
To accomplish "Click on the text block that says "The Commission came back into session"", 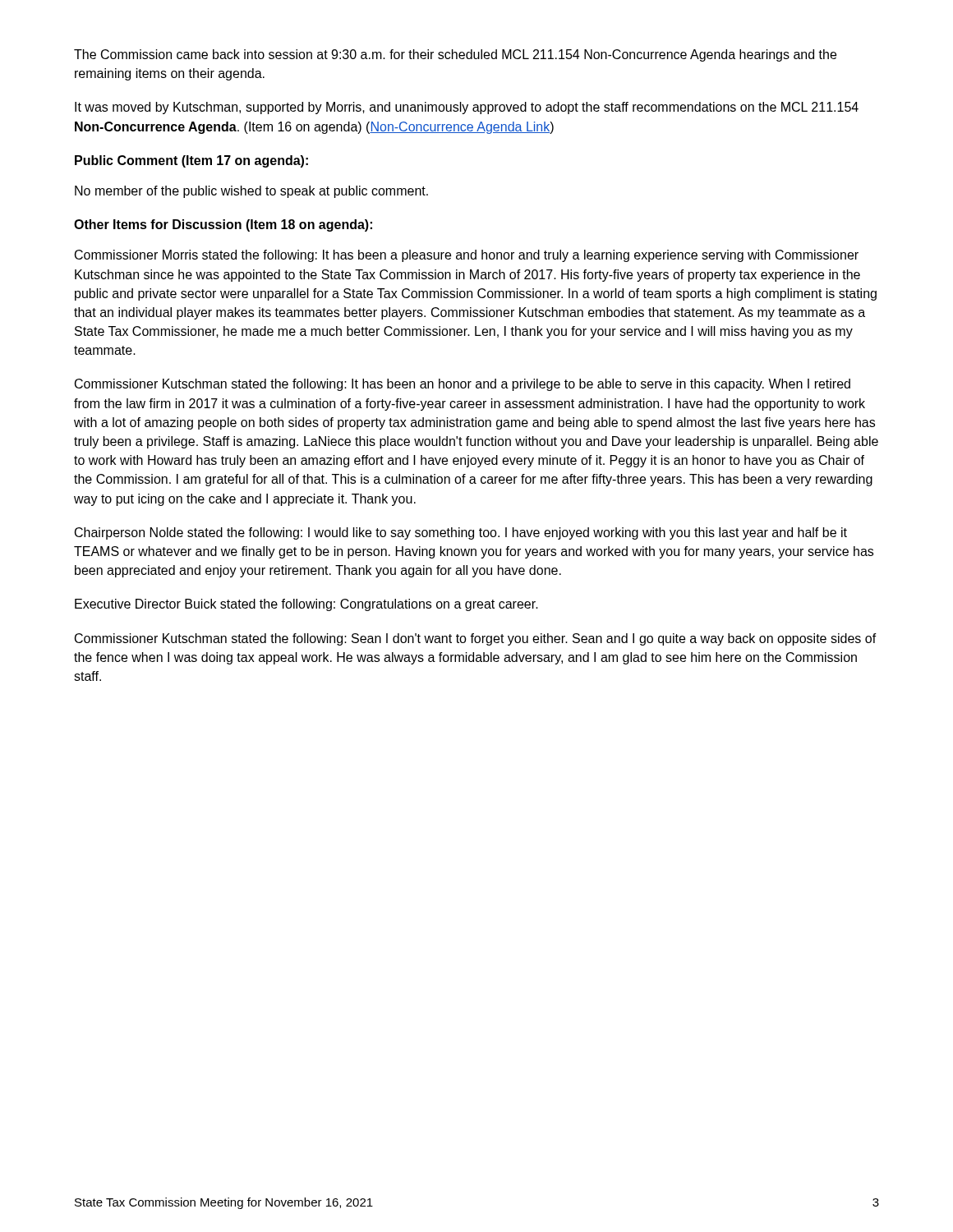I will 455,64.
